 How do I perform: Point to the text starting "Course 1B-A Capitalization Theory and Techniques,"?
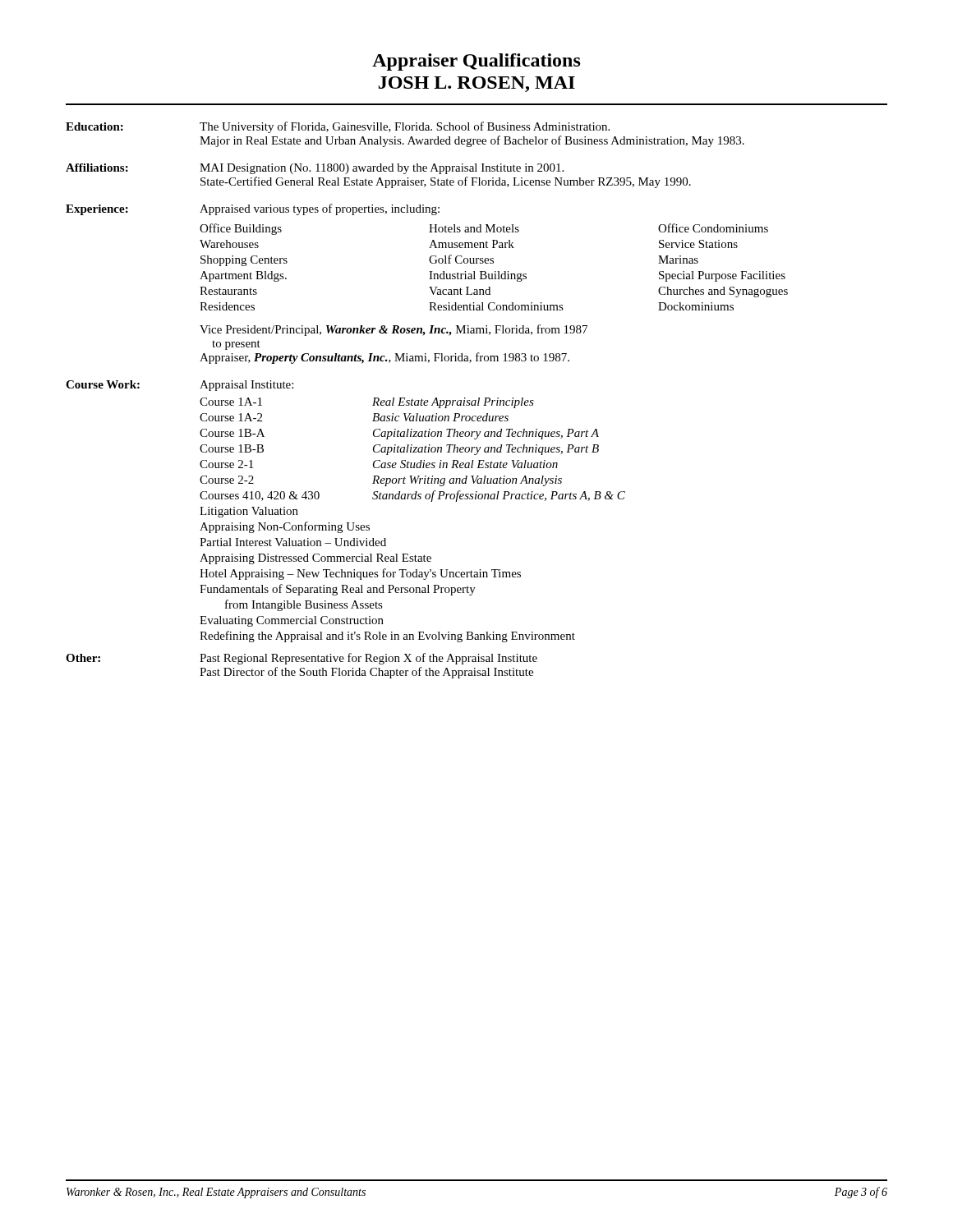coord(543,433)
